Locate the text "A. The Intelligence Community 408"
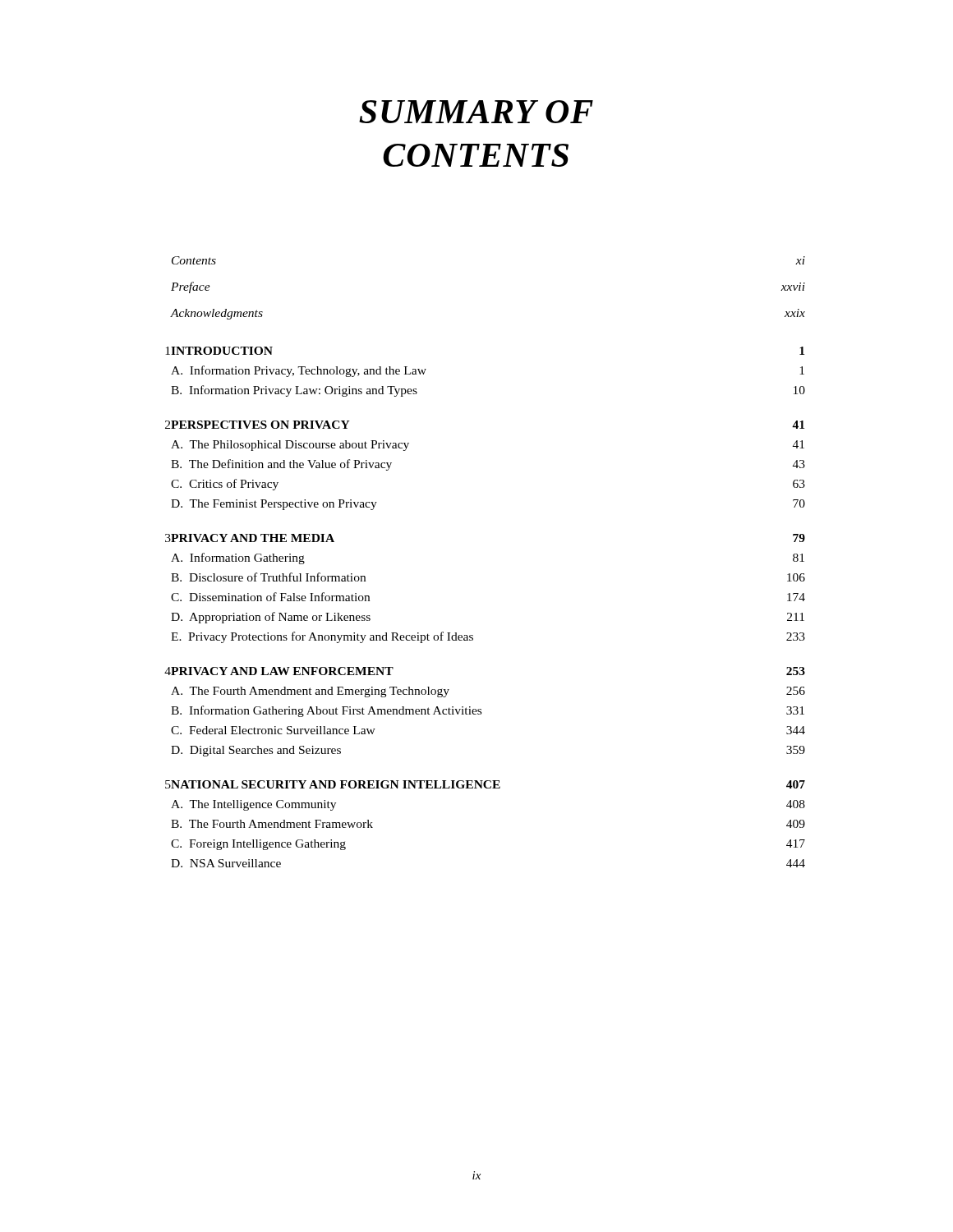The image size is (953, 1232). click(247, 805)
